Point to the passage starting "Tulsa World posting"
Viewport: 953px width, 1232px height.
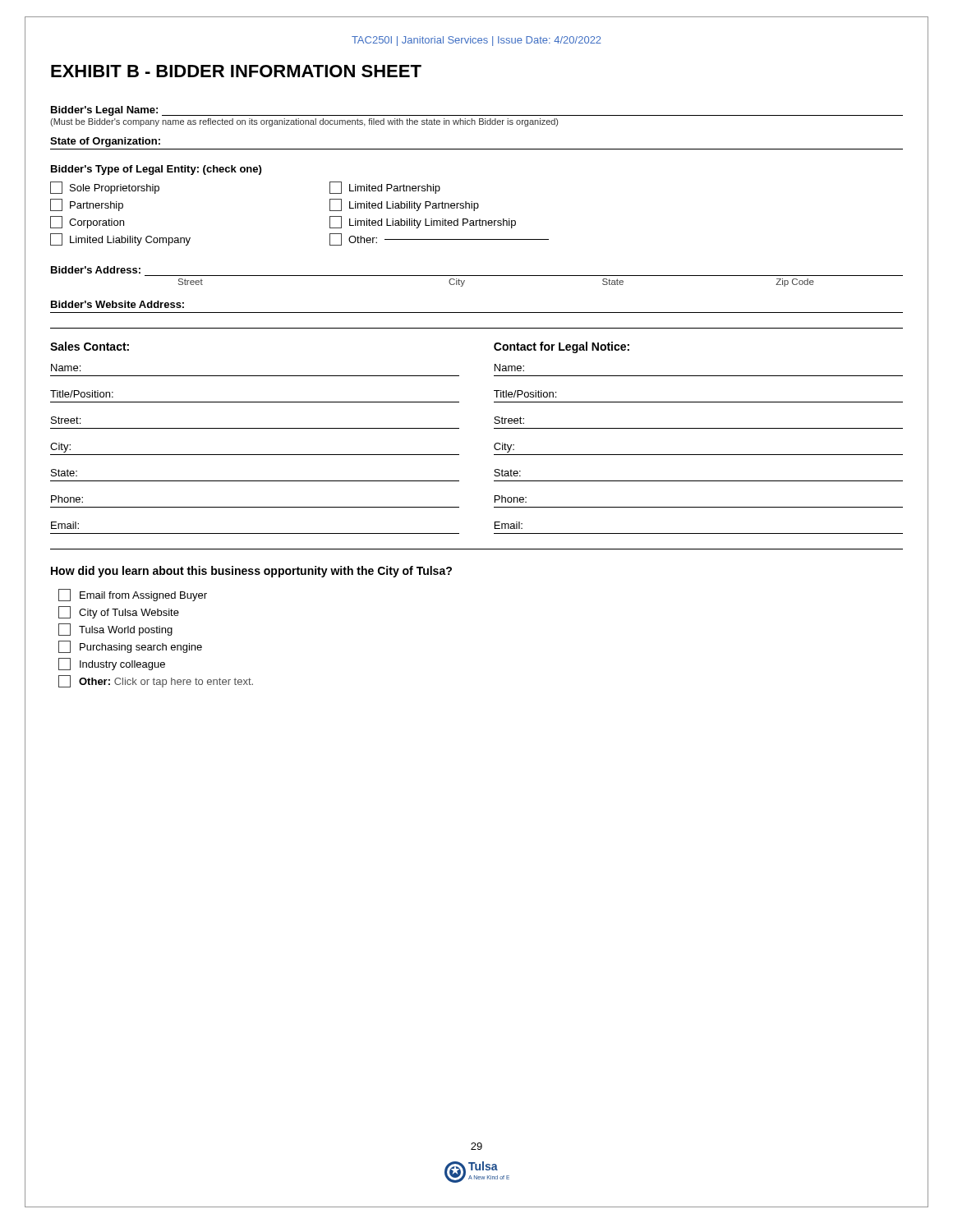click(x=116, y=630)
